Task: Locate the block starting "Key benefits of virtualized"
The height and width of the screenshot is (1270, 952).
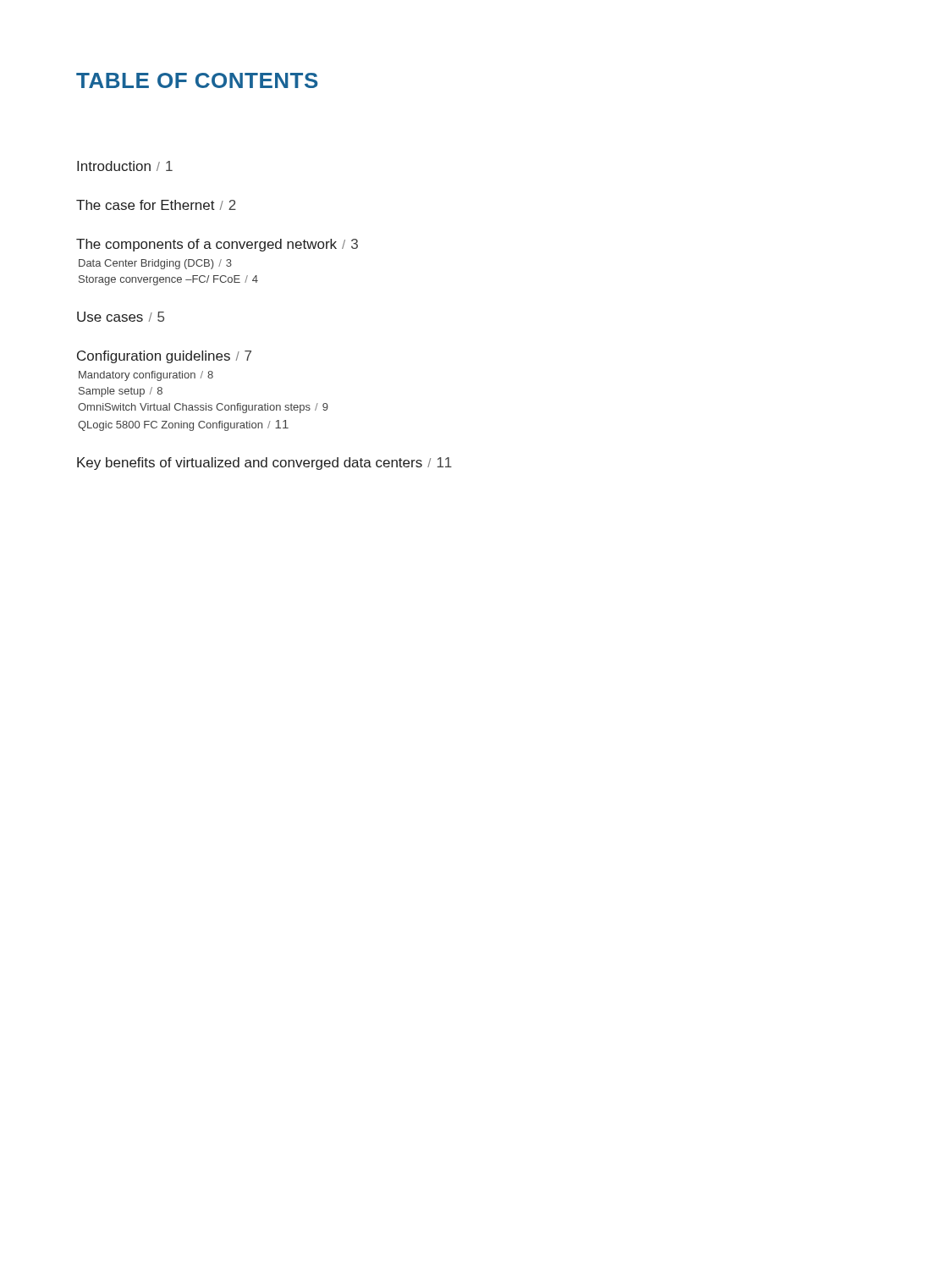Action: click(264, 464)
